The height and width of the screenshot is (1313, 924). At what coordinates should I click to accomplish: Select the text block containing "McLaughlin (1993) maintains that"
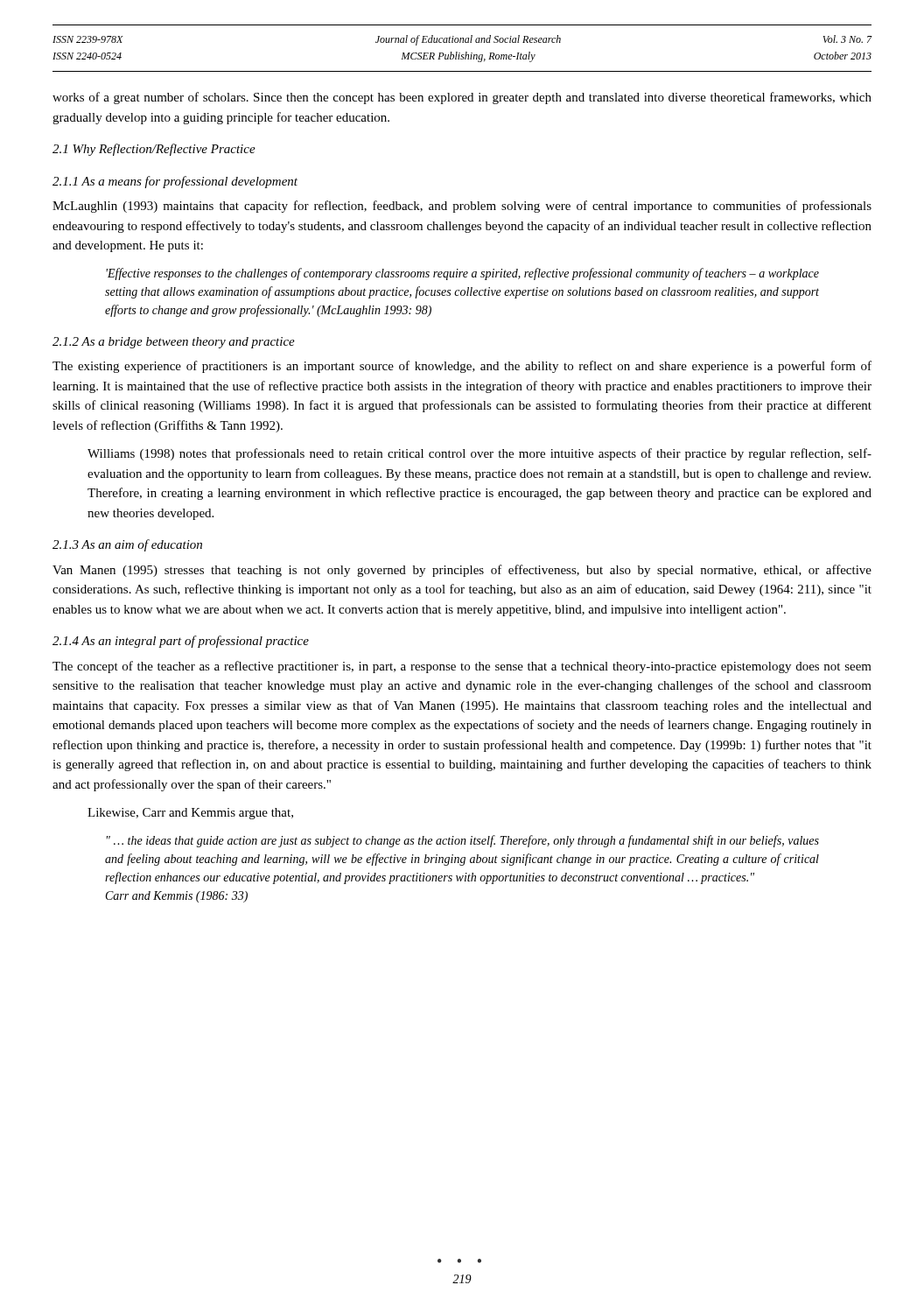click(462, 226)
